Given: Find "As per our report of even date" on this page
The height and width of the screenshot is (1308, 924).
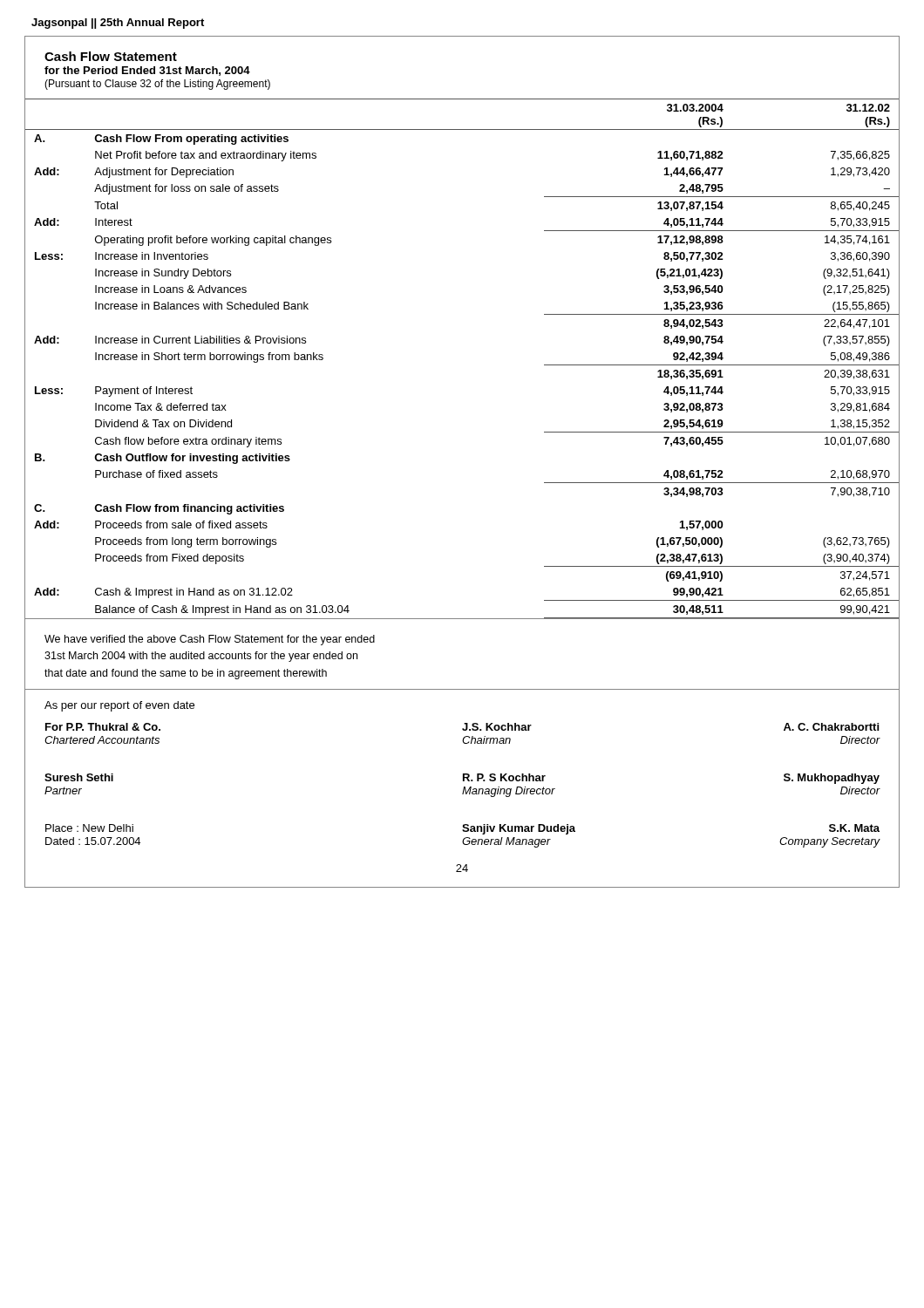Looking at the screenshot, I should coord(120,705).
